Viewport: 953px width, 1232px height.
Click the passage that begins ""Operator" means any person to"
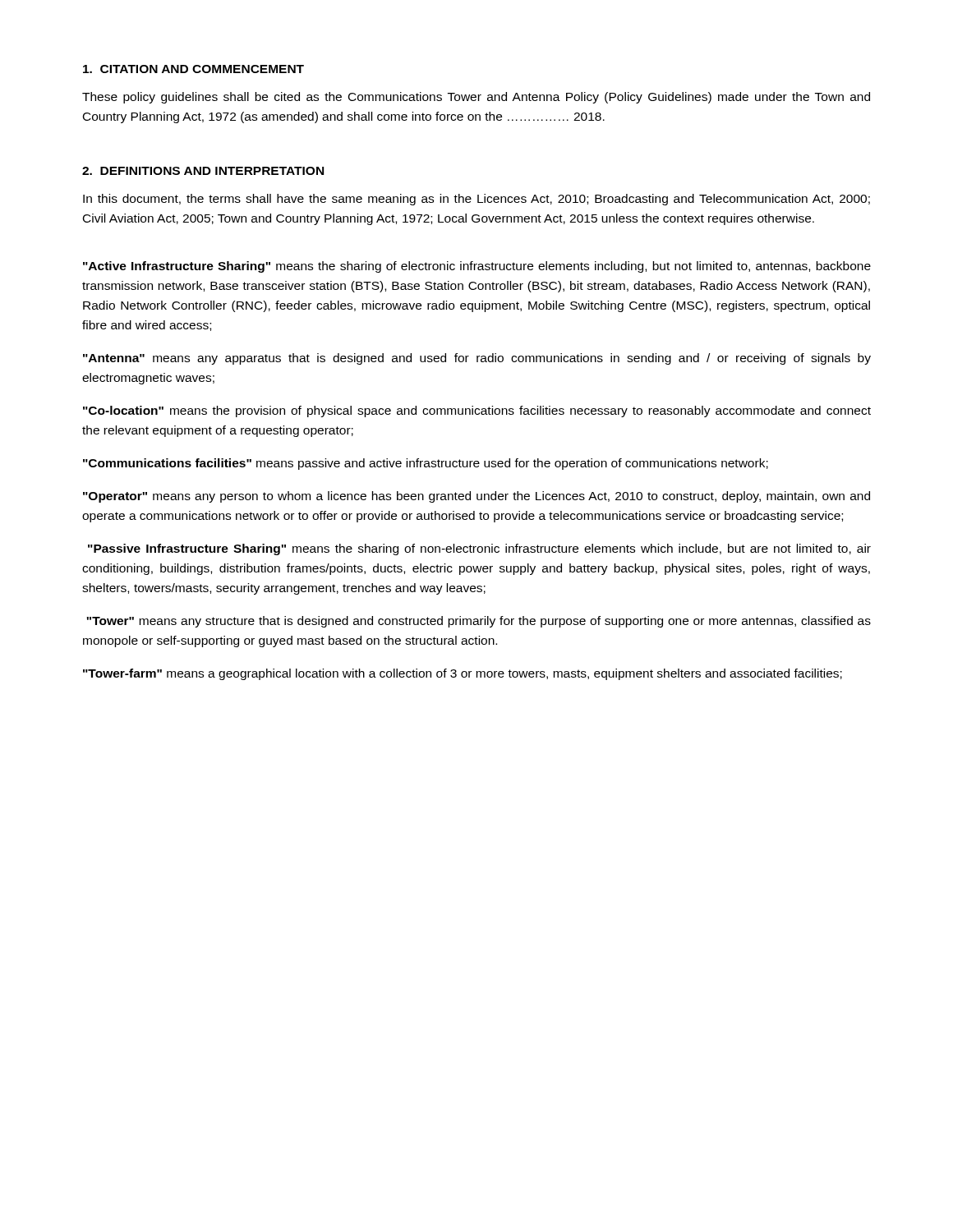click(476, 506)
